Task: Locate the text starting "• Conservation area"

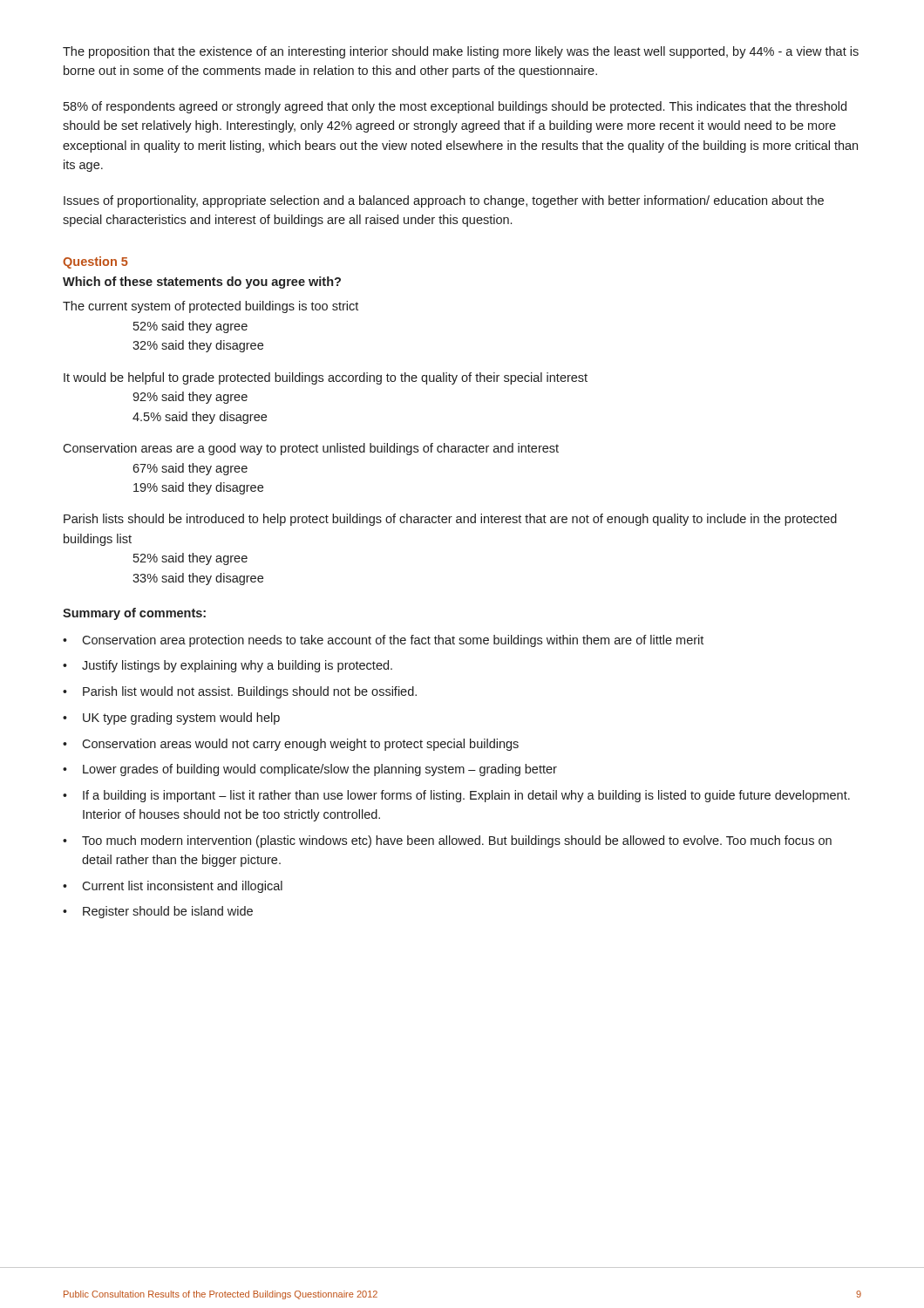Action: (383, 640)
